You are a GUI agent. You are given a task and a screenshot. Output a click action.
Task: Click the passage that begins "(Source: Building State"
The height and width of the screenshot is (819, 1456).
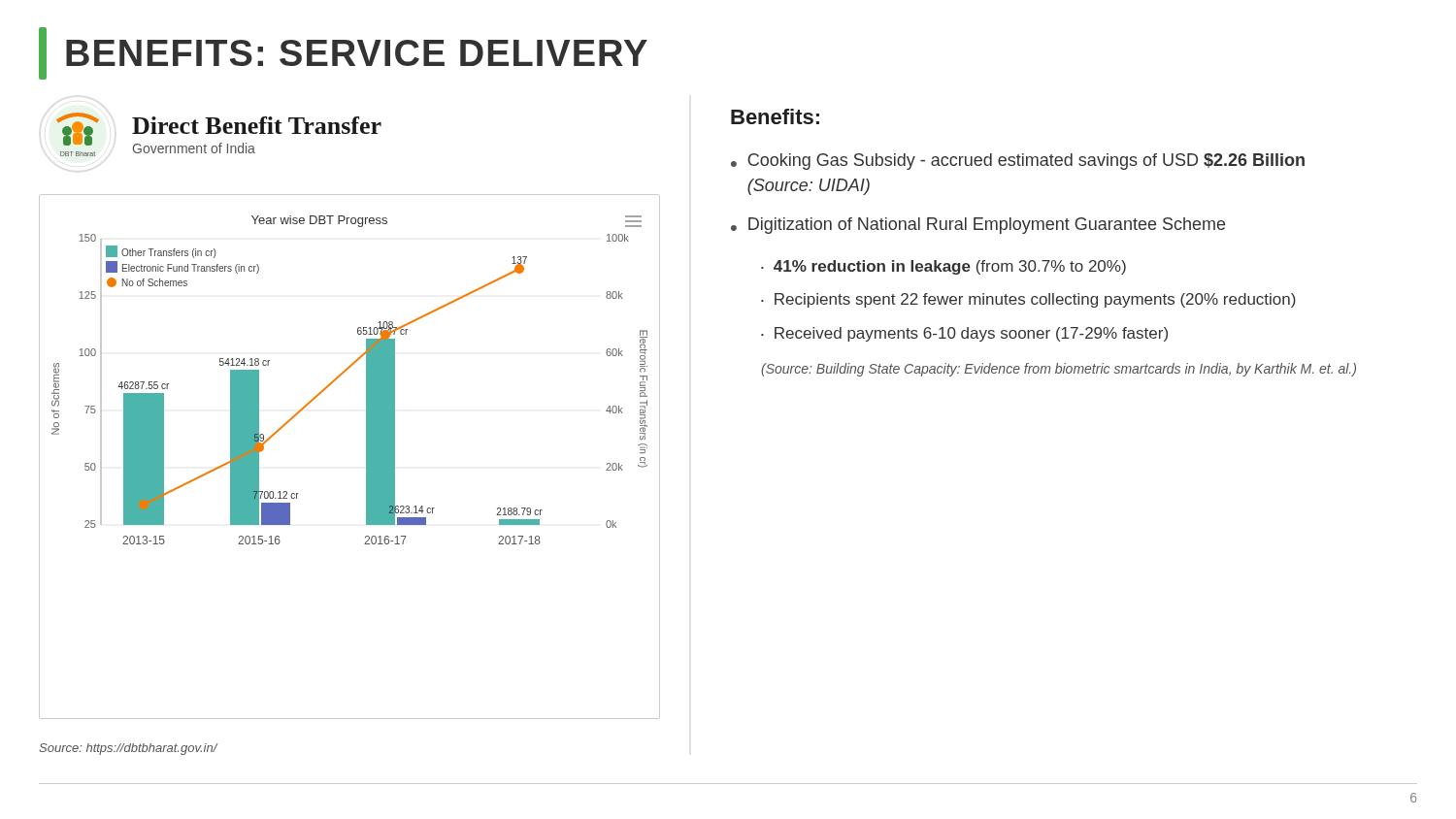pyautogui.click(x=1059, y=368)
